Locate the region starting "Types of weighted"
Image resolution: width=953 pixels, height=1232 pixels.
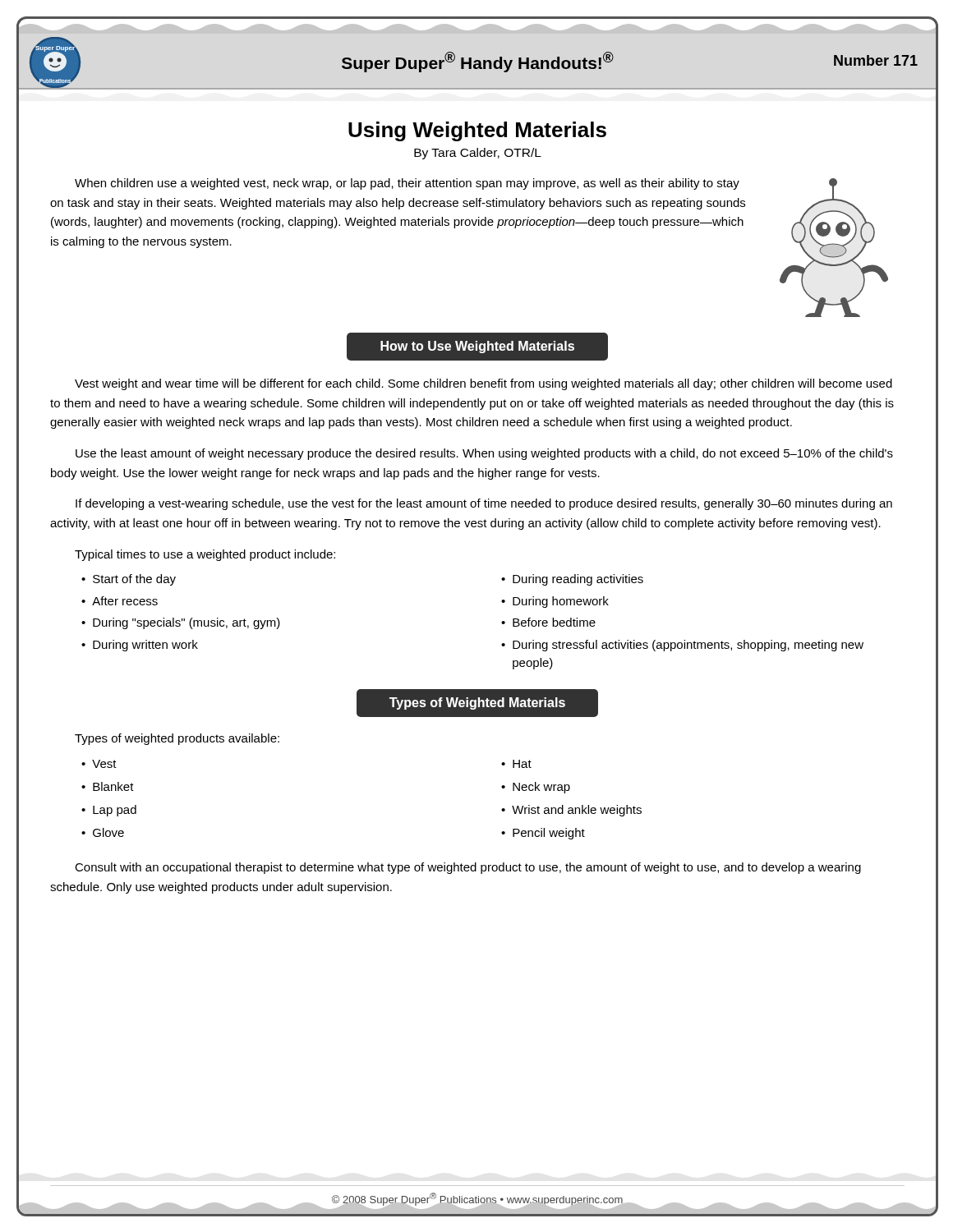[177, 738]
